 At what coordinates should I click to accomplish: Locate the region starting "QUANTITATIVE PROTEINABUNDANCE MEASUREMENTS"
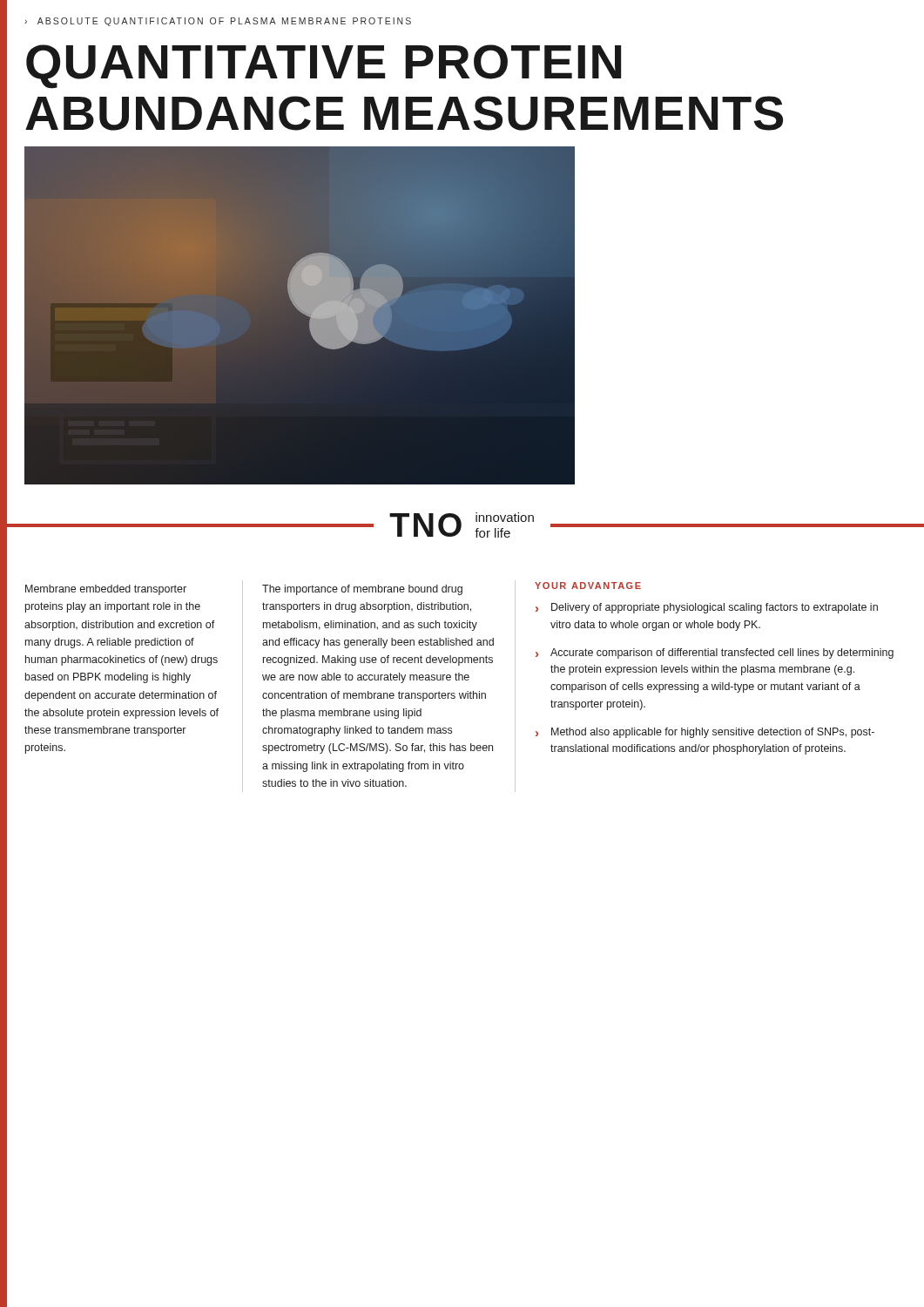[x=462, y=88]
